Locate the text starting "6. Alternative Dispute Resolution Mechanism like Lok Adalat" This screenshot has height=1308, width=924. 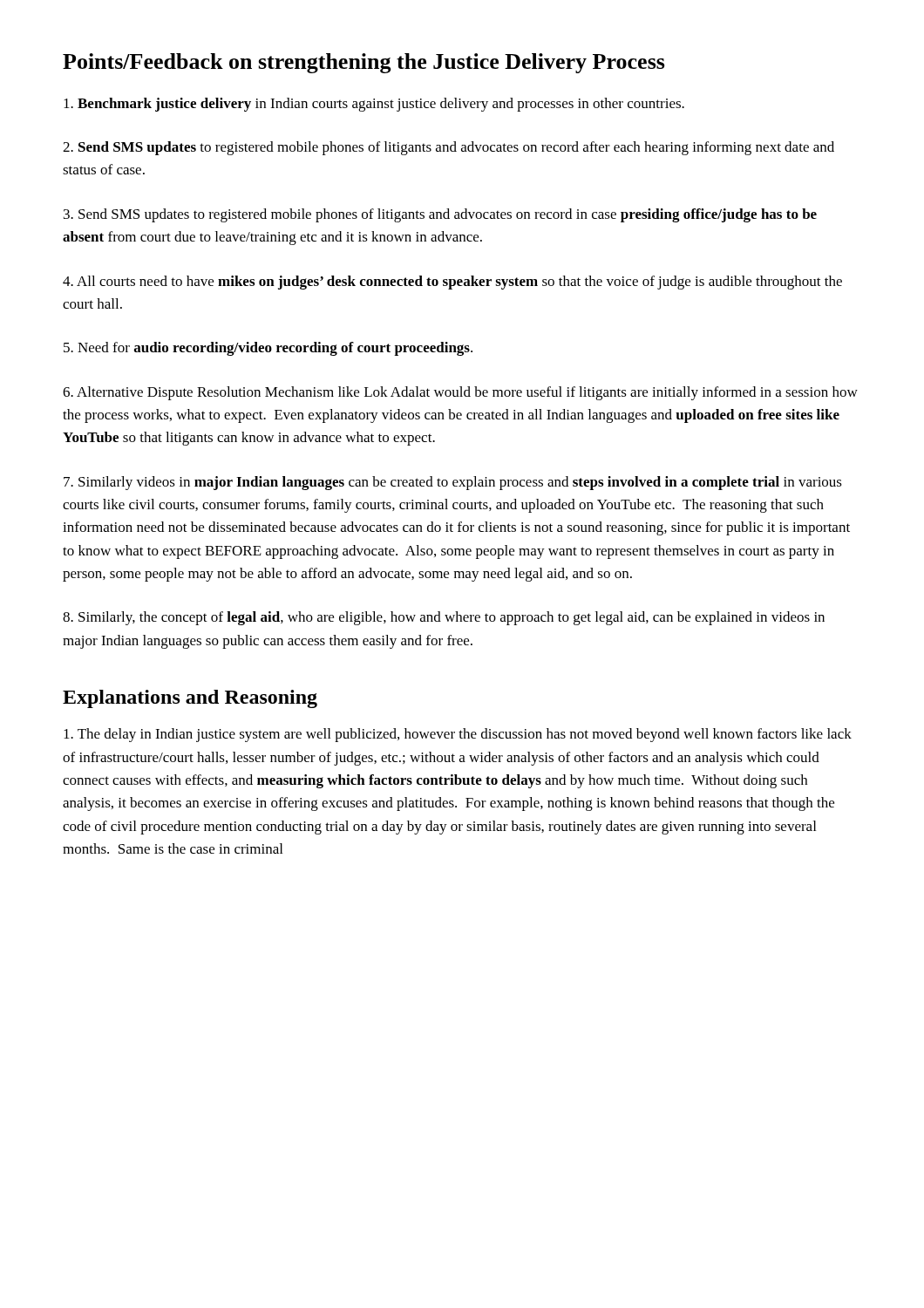pos(460,415)
